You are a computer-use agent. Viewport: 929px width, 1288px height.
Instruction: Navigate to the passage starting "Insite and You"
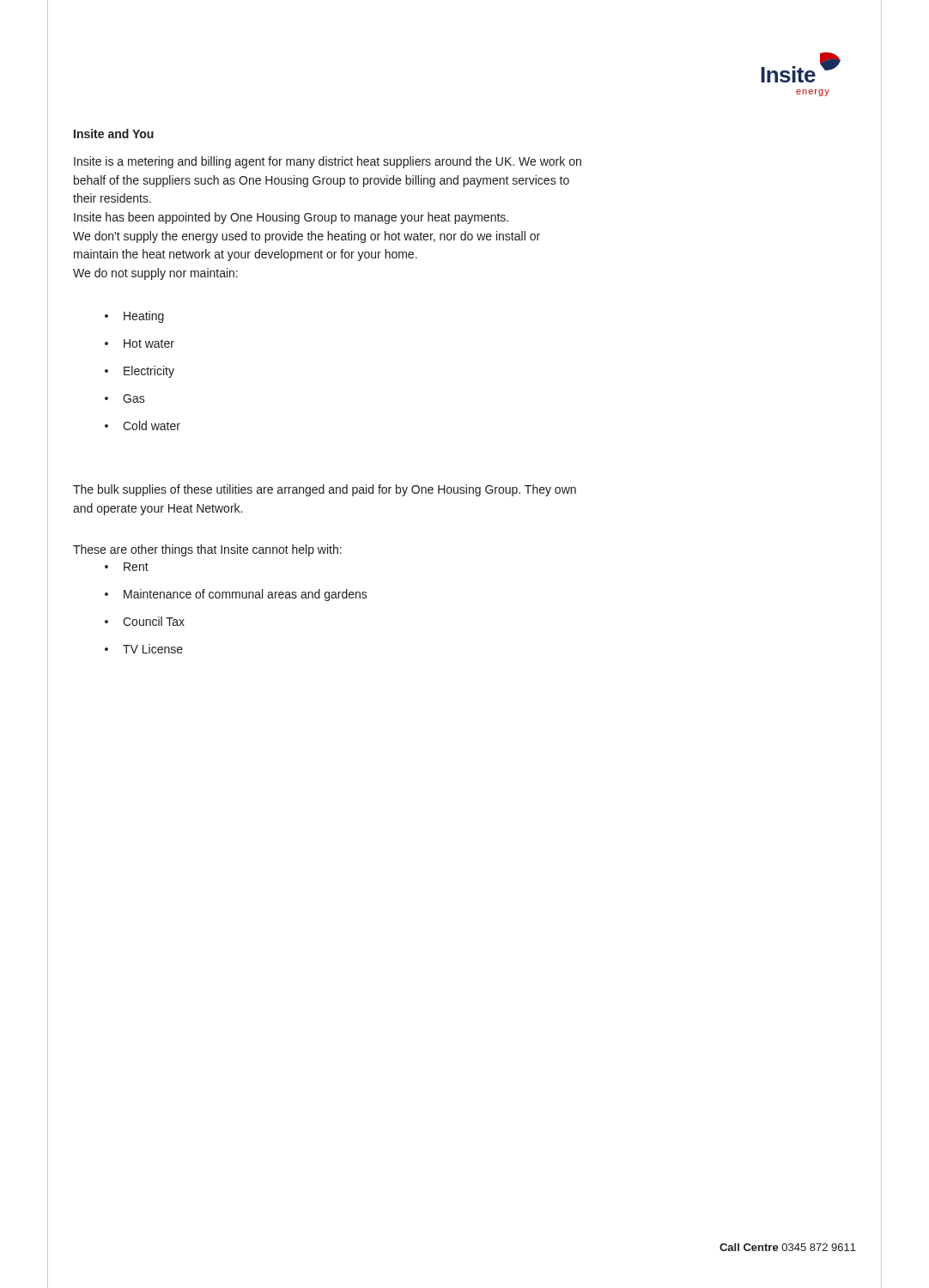114,134
